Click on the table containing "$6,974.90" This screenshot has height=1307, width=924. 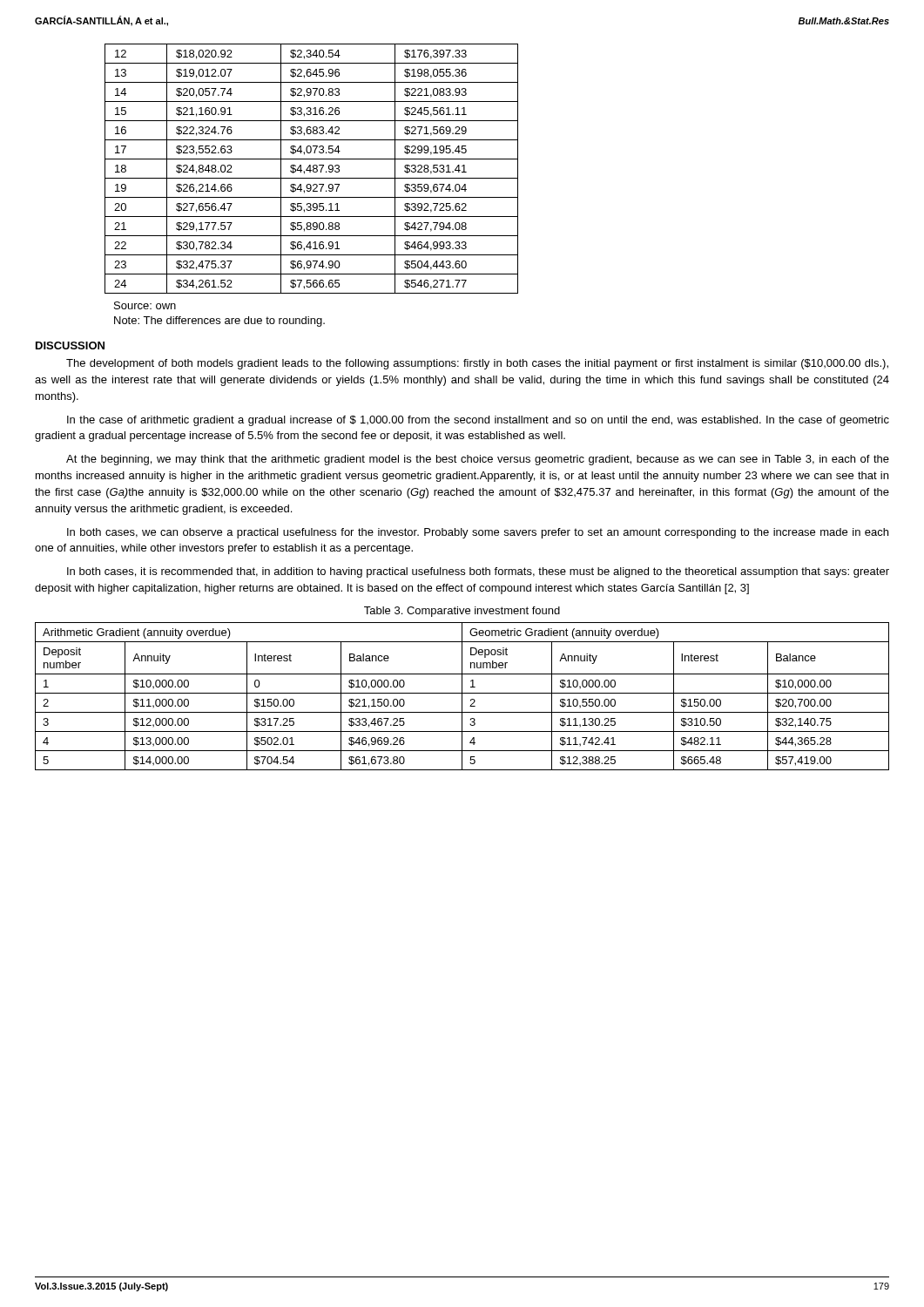(462, 169)
